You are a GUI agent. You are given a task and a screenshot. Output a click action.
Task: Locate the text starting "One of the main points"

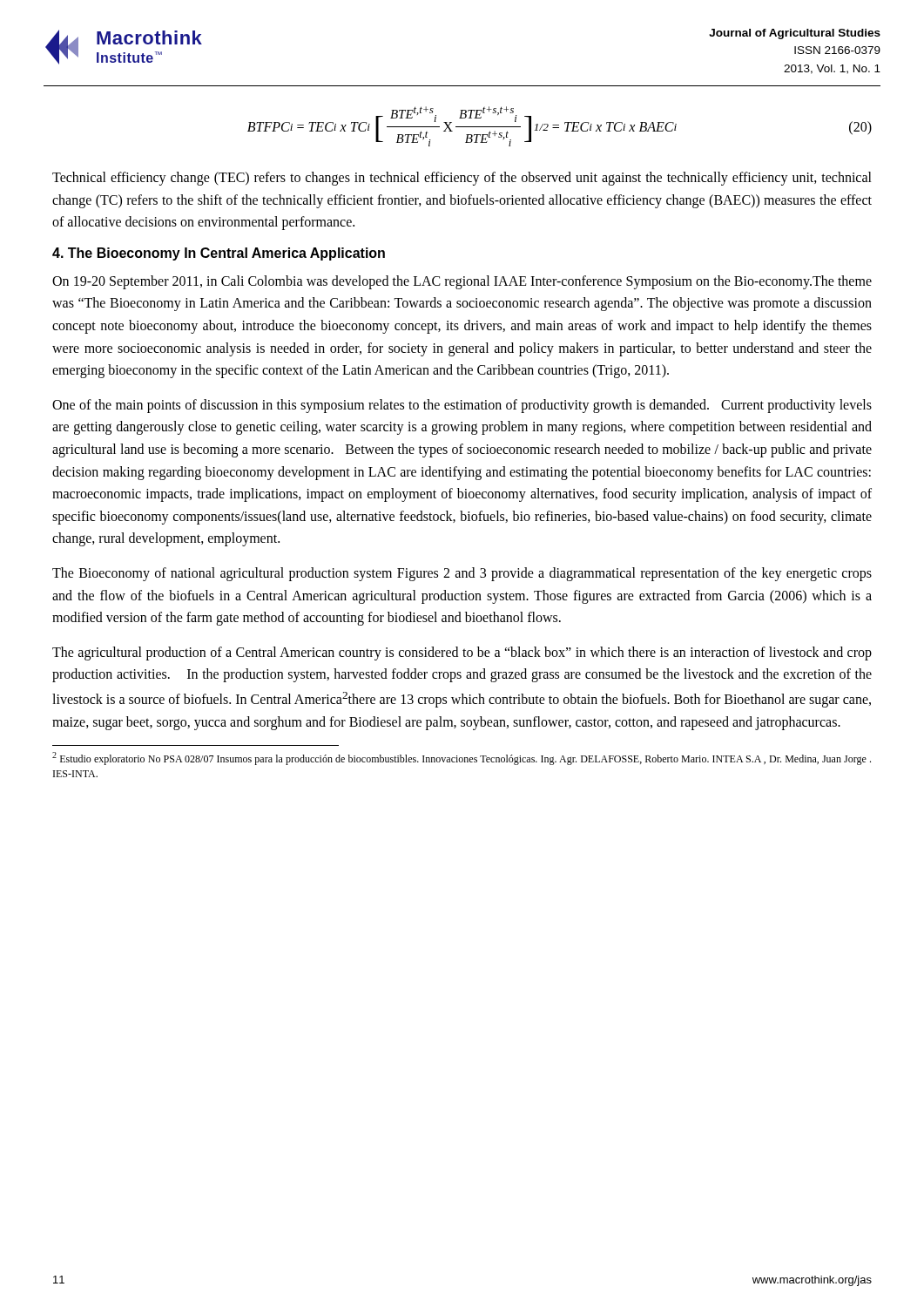pyautogui.click(x=462, y=471)
